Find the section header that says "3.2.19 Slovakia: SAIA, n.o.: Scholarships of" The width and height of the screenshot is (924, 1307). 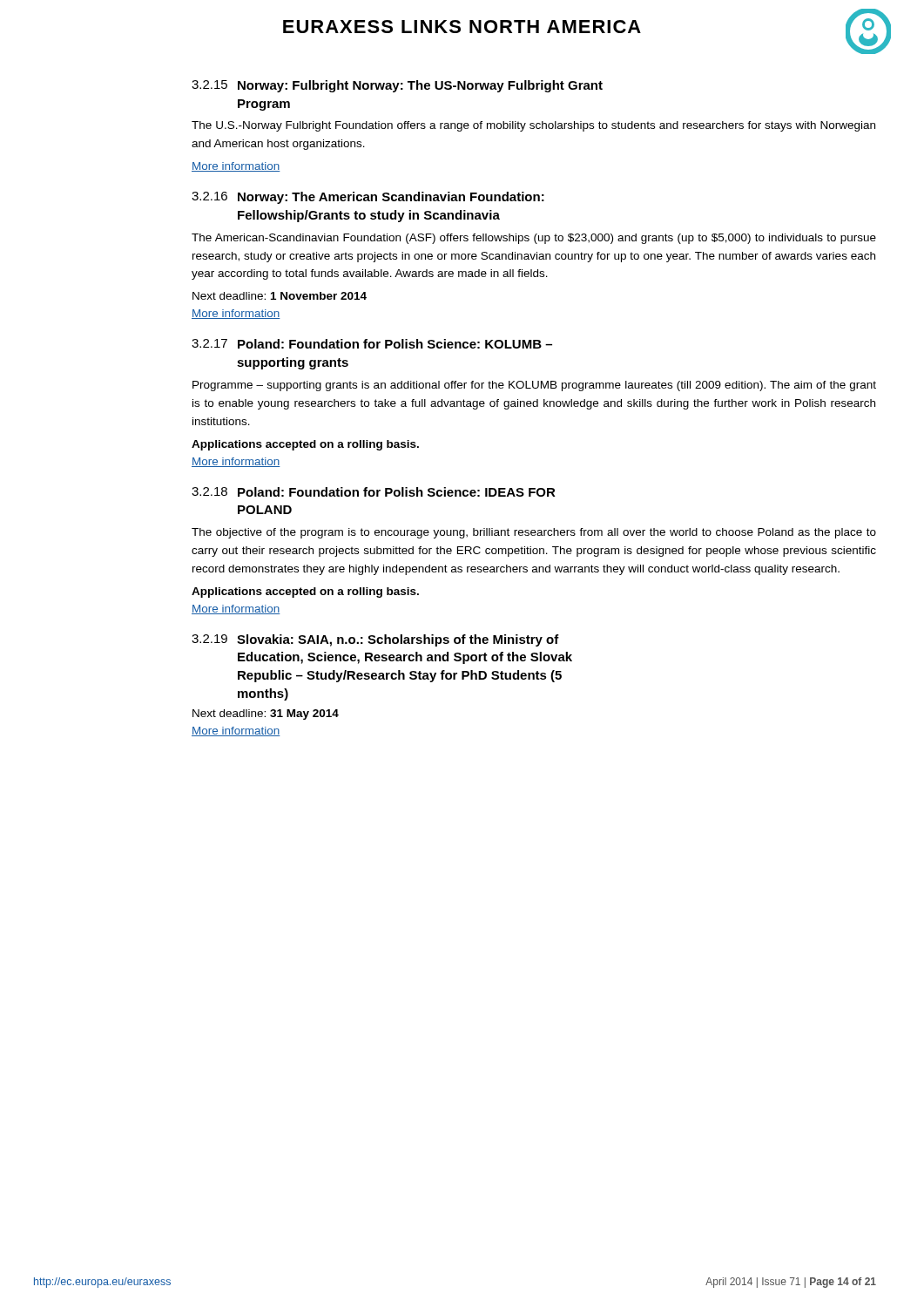pos(382,667)
